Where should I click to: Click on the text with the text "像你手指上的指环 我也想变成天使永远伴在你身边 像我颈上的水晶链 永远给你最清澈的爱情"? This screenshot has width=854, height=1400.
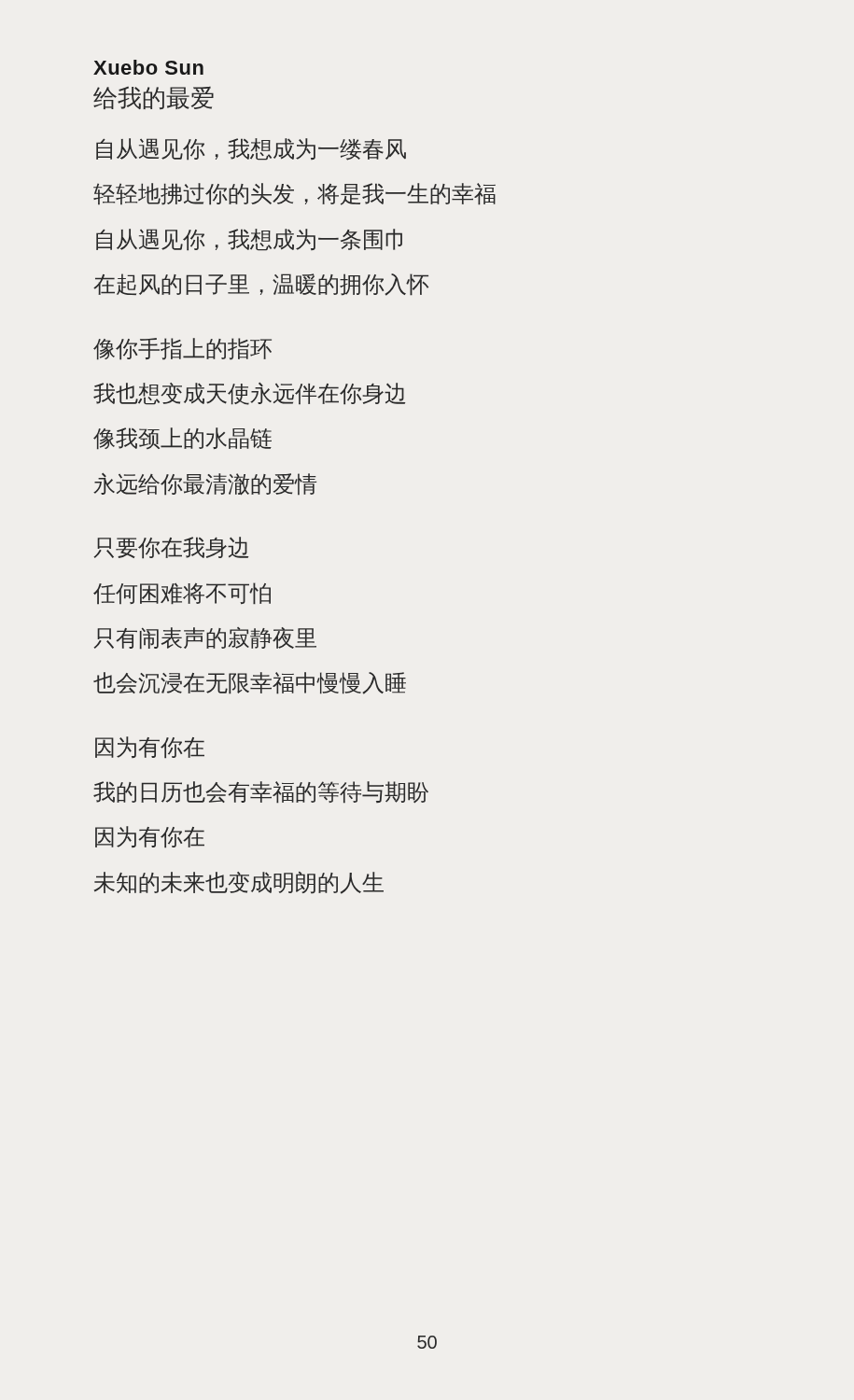[x=182, y=349]
